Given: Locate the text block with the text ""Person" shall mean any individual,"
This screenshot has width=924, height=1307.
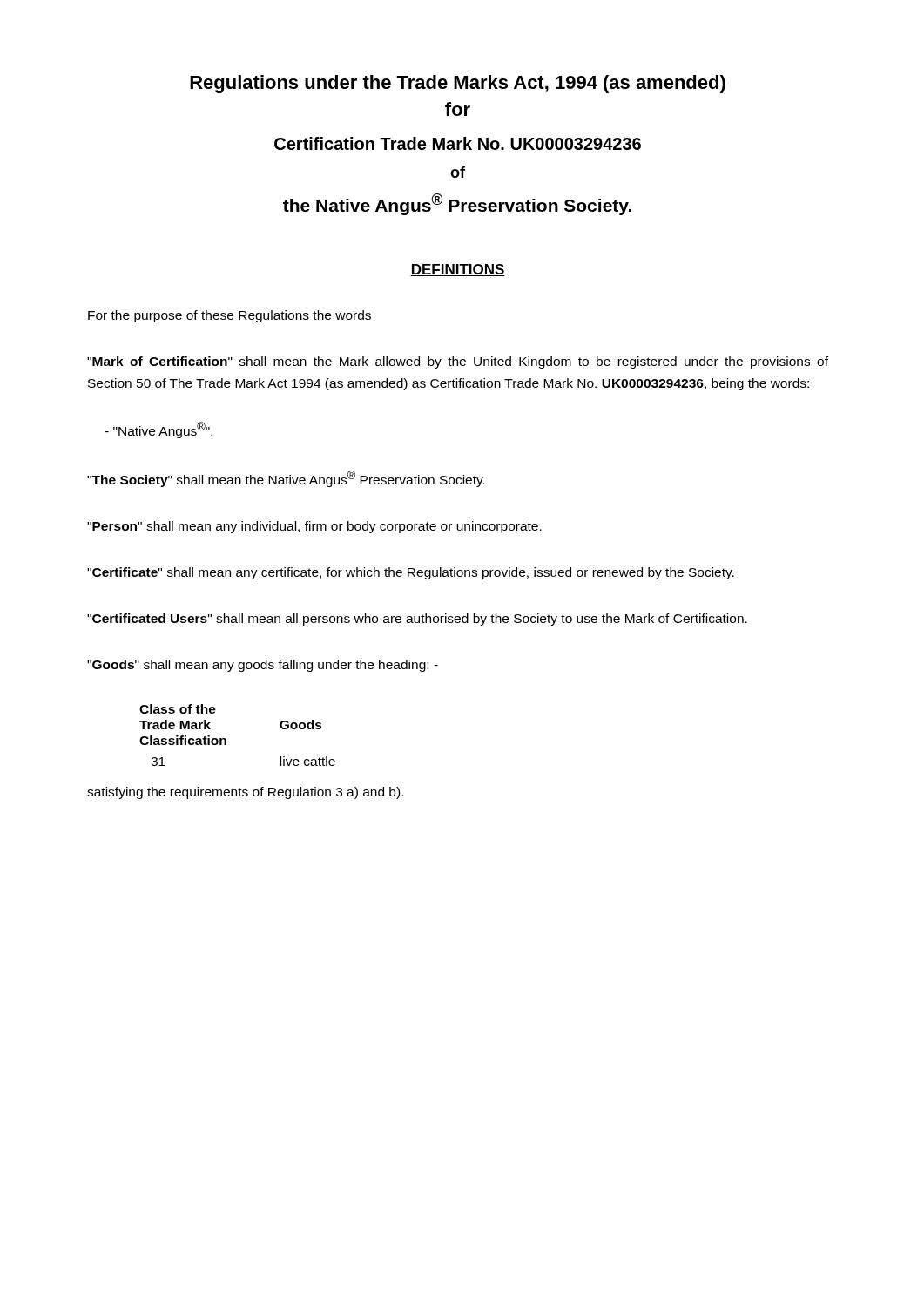Looking at the screenshot, I should point(315,526).
